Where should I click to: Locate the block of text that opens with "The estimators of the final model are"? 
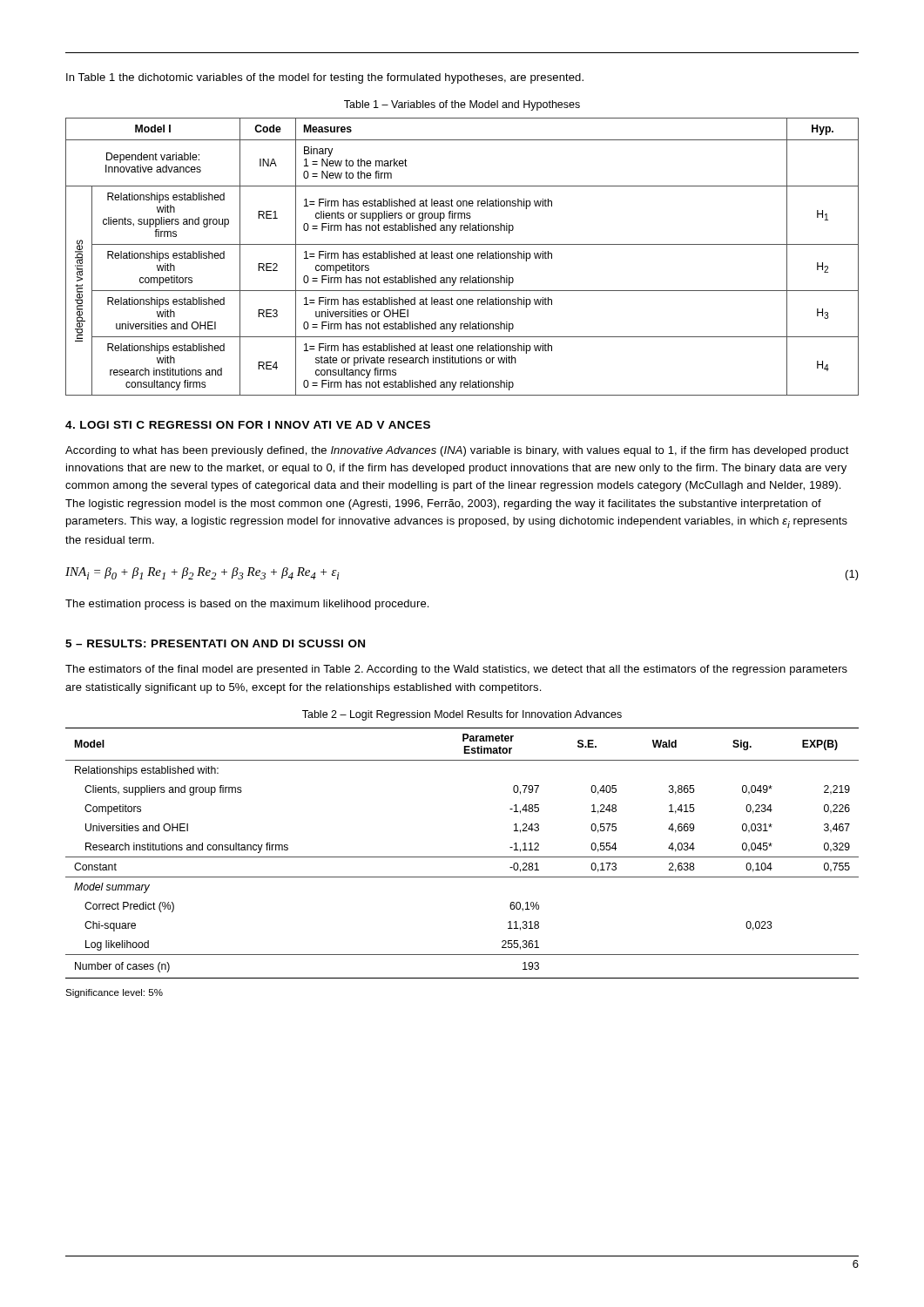click(x=456, y=678)
